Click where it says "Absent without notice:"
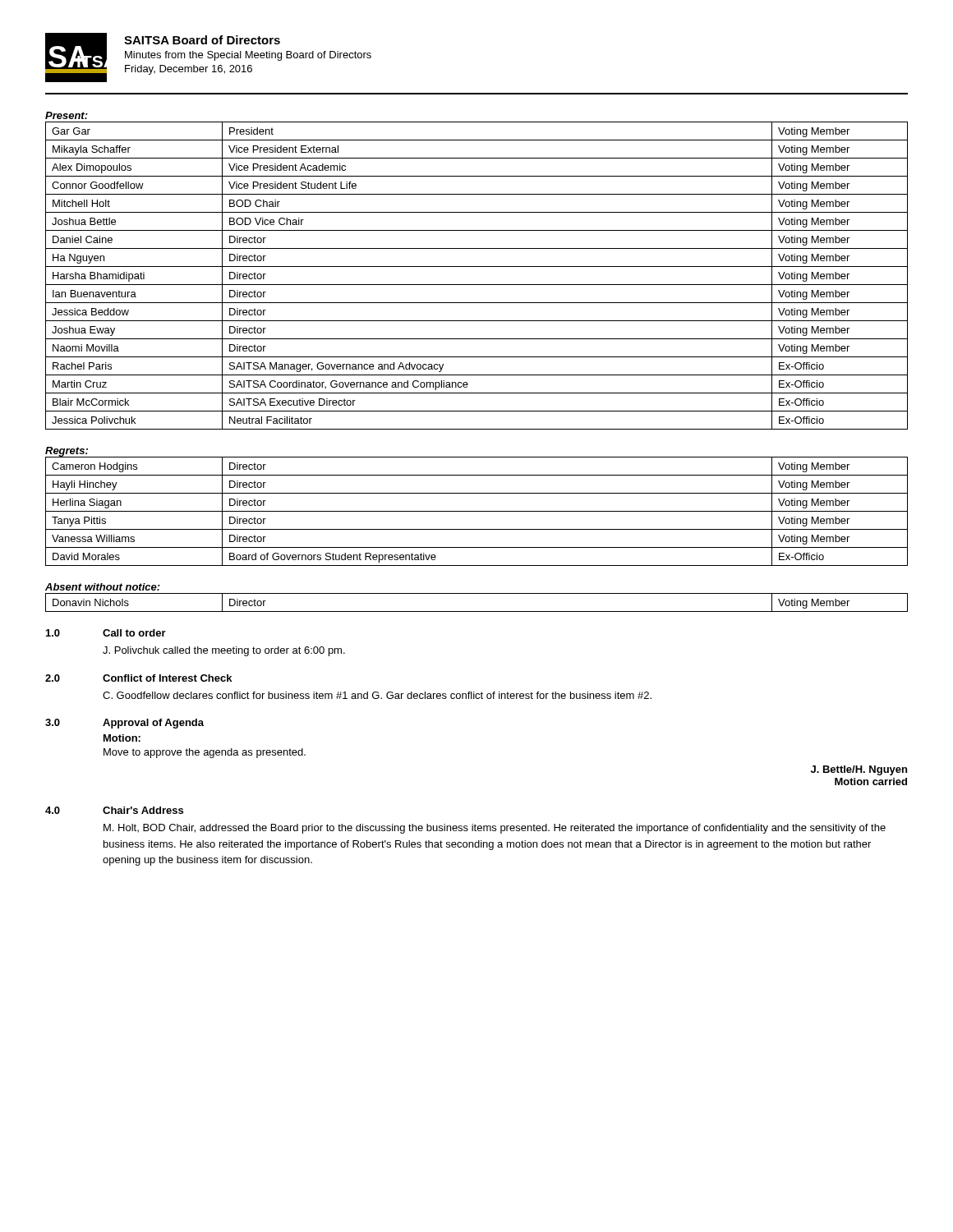The height and width of the screenshot is (1232, 953). [476, 587]
